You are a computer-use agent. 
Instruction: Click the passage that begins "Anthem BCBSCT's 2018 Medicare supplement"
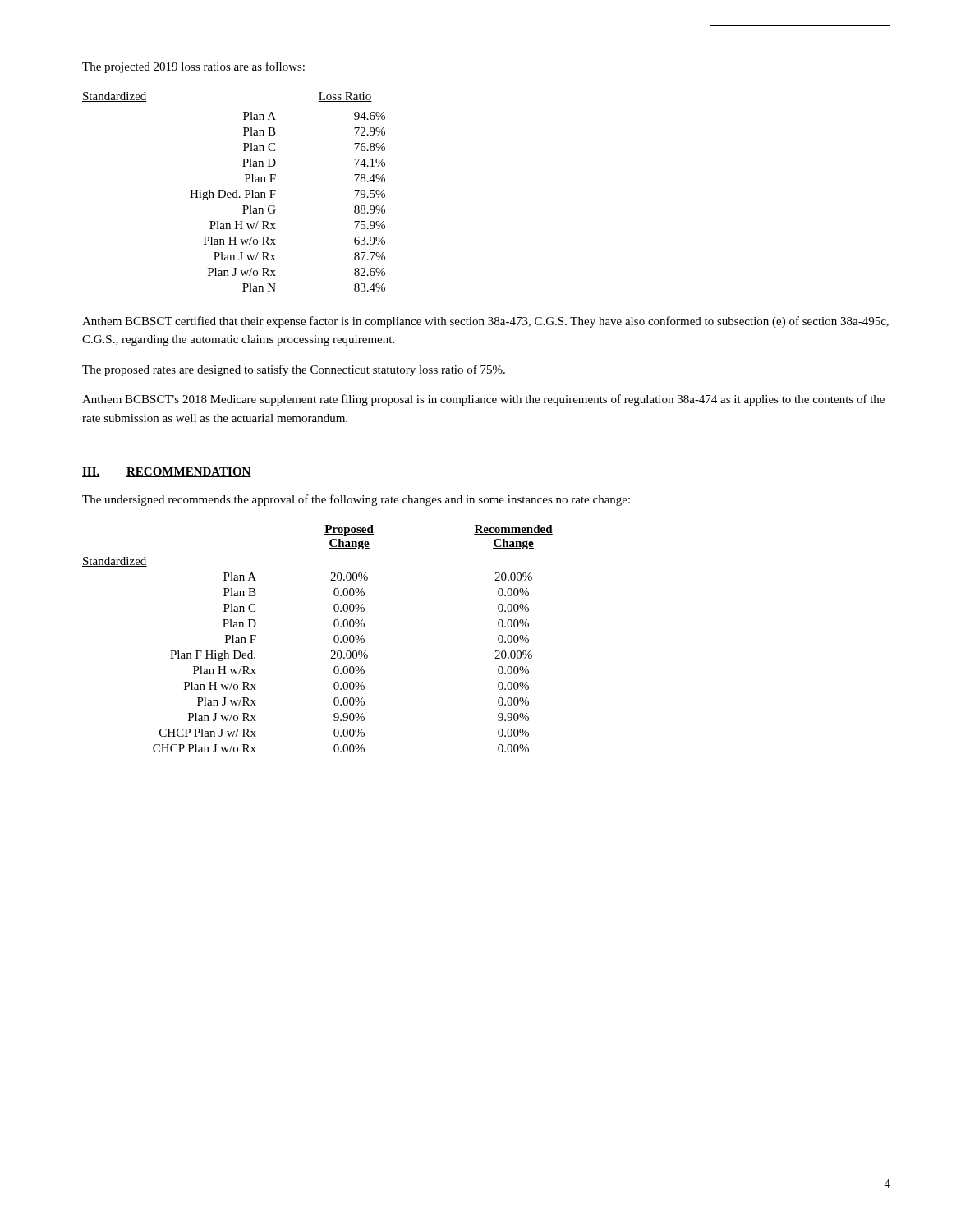pos(484,408)
